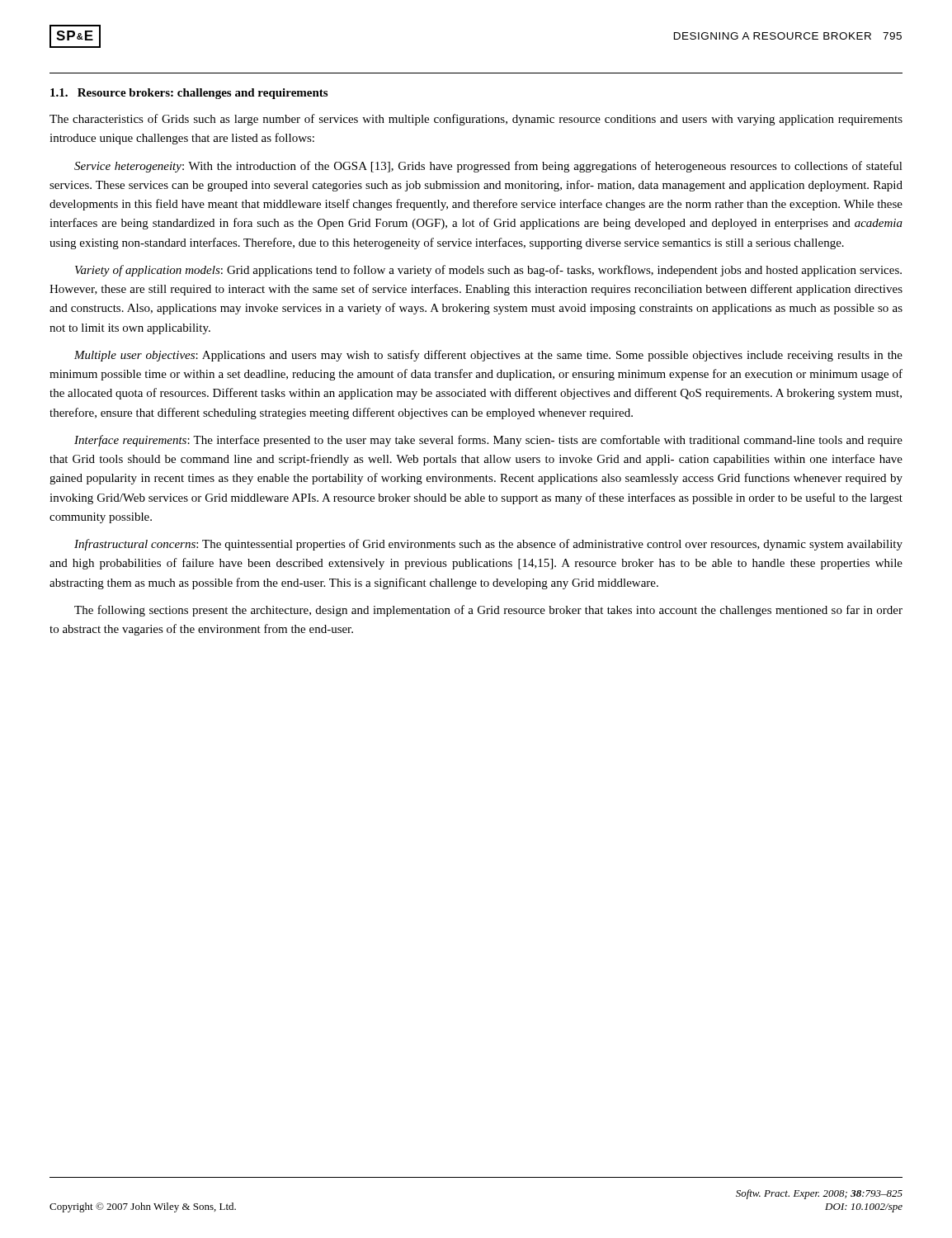The width and height of the screenshot is (952, 1238).
Task: Where is the passage that starts "The characteristics of Grids such"?
Action: click(x=476, y=128)
